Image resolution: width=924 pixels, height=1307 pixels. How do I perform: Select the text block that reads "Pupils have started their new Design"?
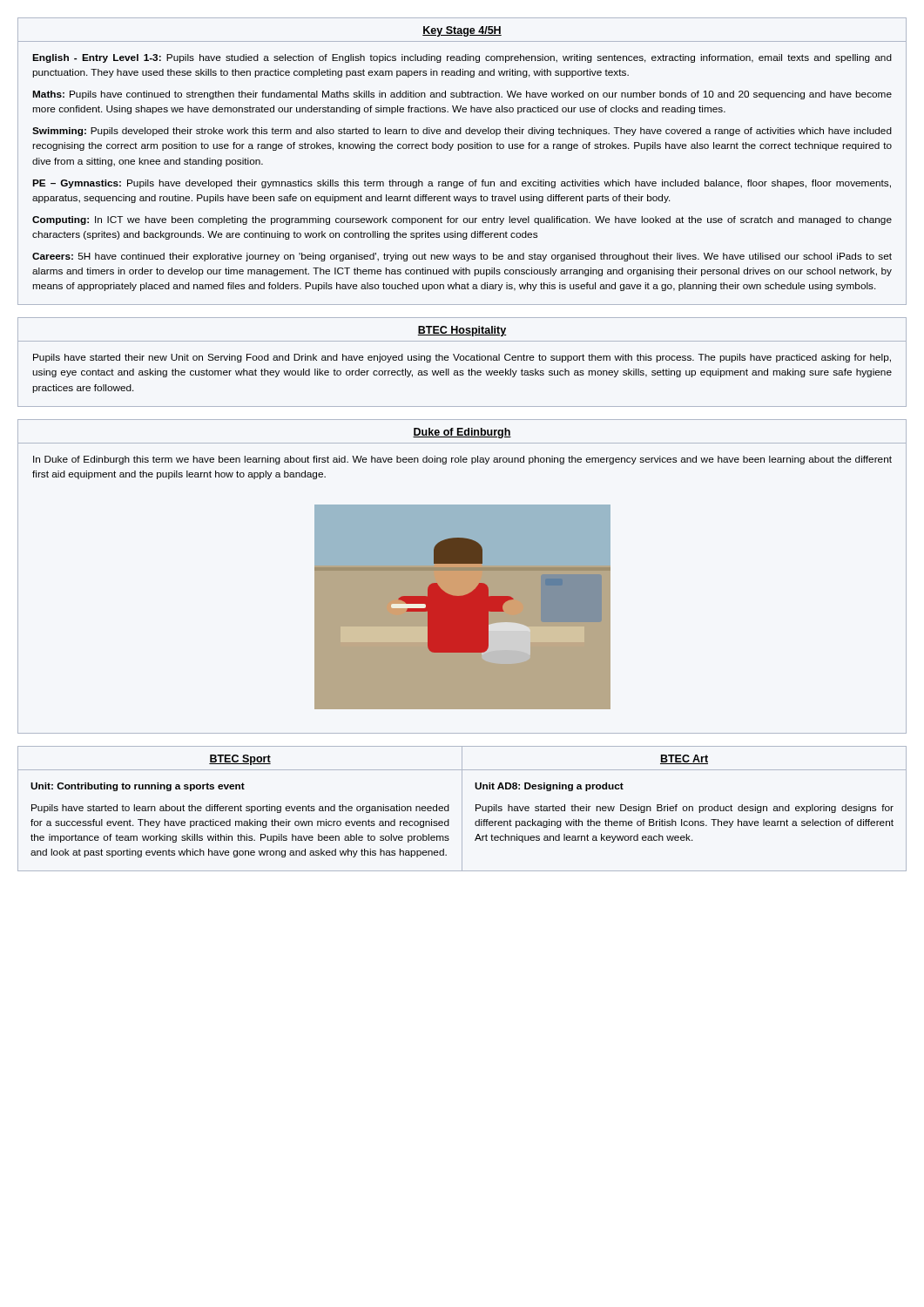(x=684, y=823)
